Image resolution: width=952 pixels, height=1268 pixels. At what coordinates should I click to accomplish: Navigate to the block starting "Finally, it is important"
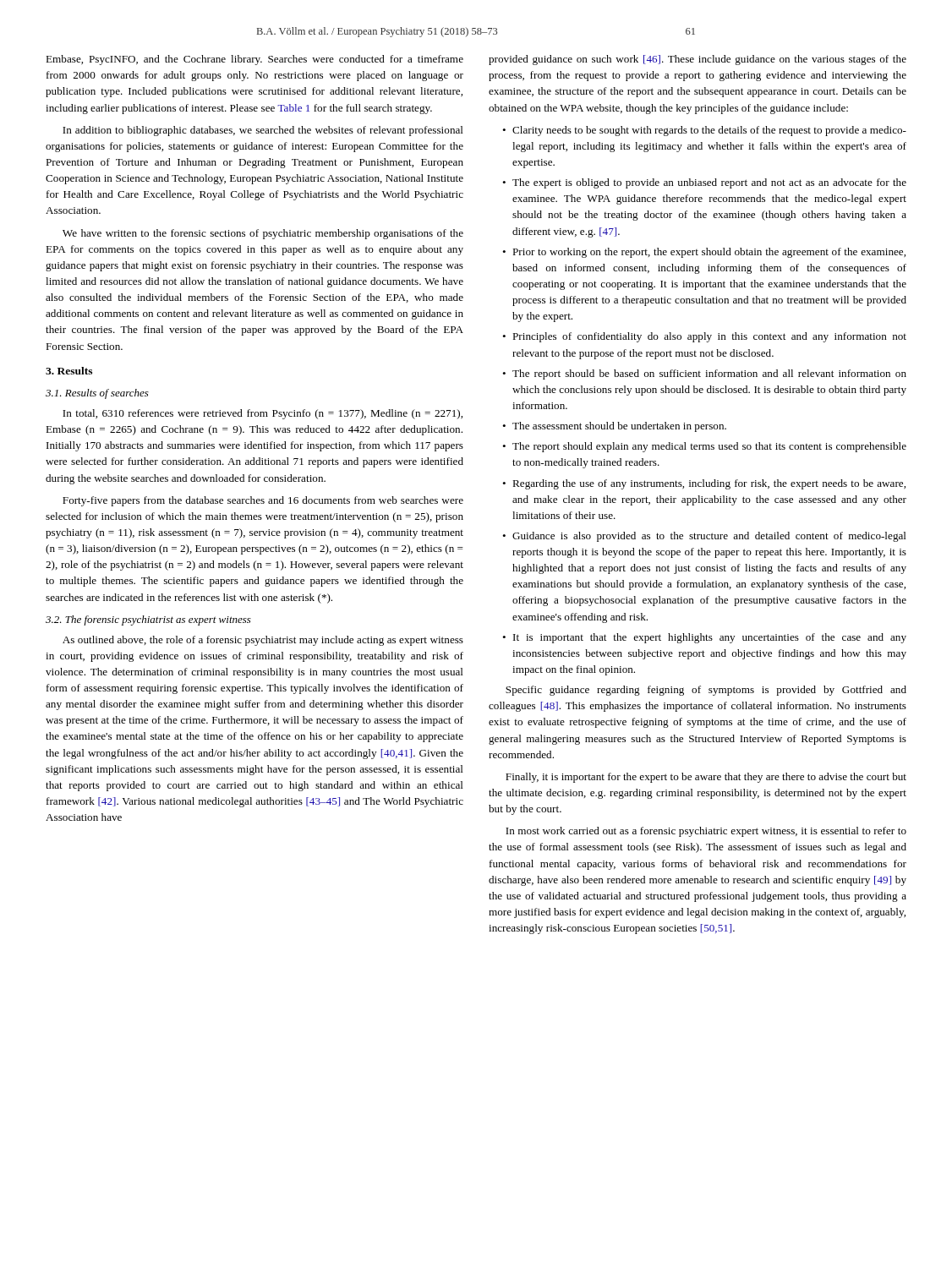697,793
